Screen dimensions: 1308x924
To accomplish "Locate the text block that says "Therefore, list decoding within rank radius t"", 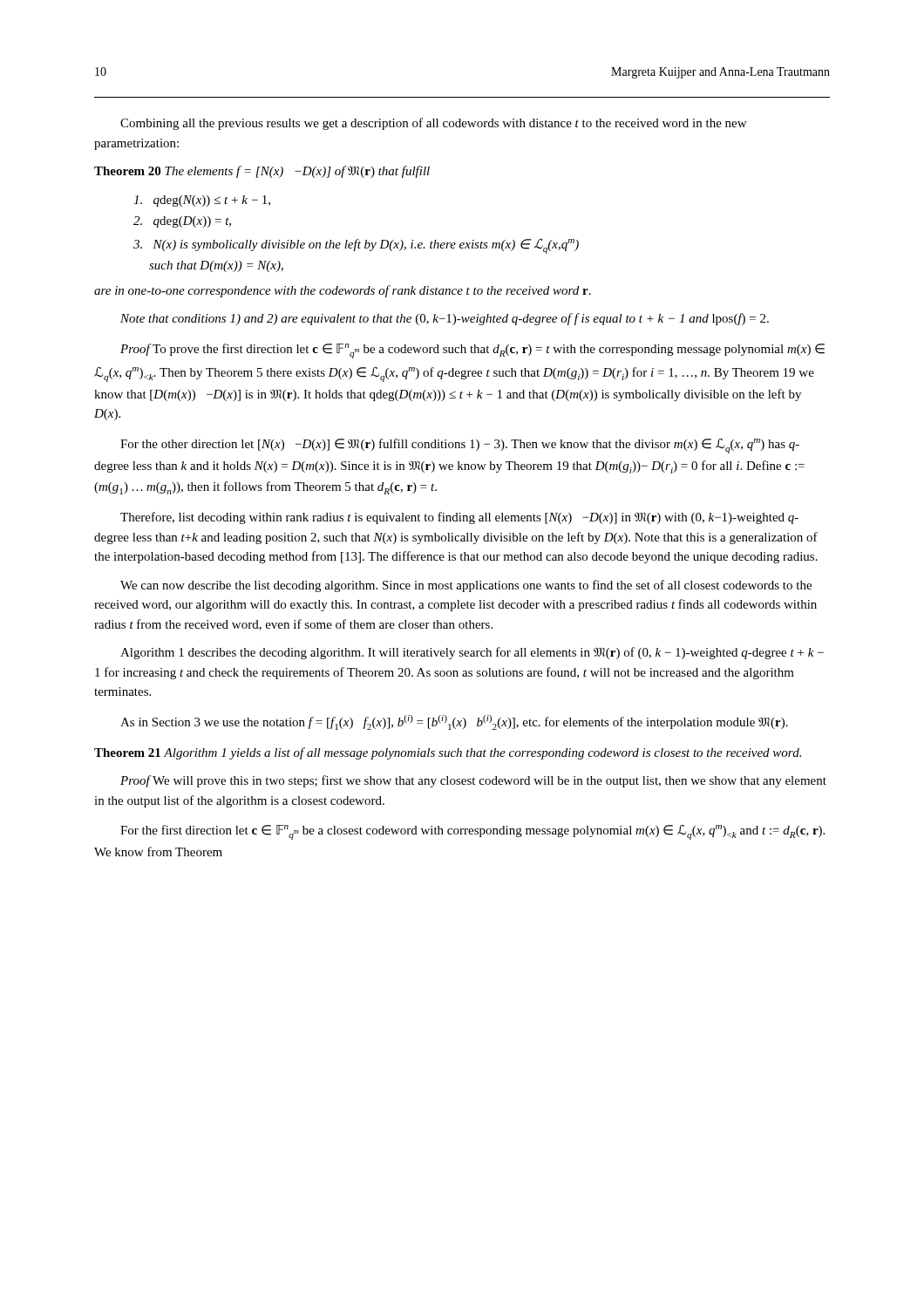I will (462, 537).
